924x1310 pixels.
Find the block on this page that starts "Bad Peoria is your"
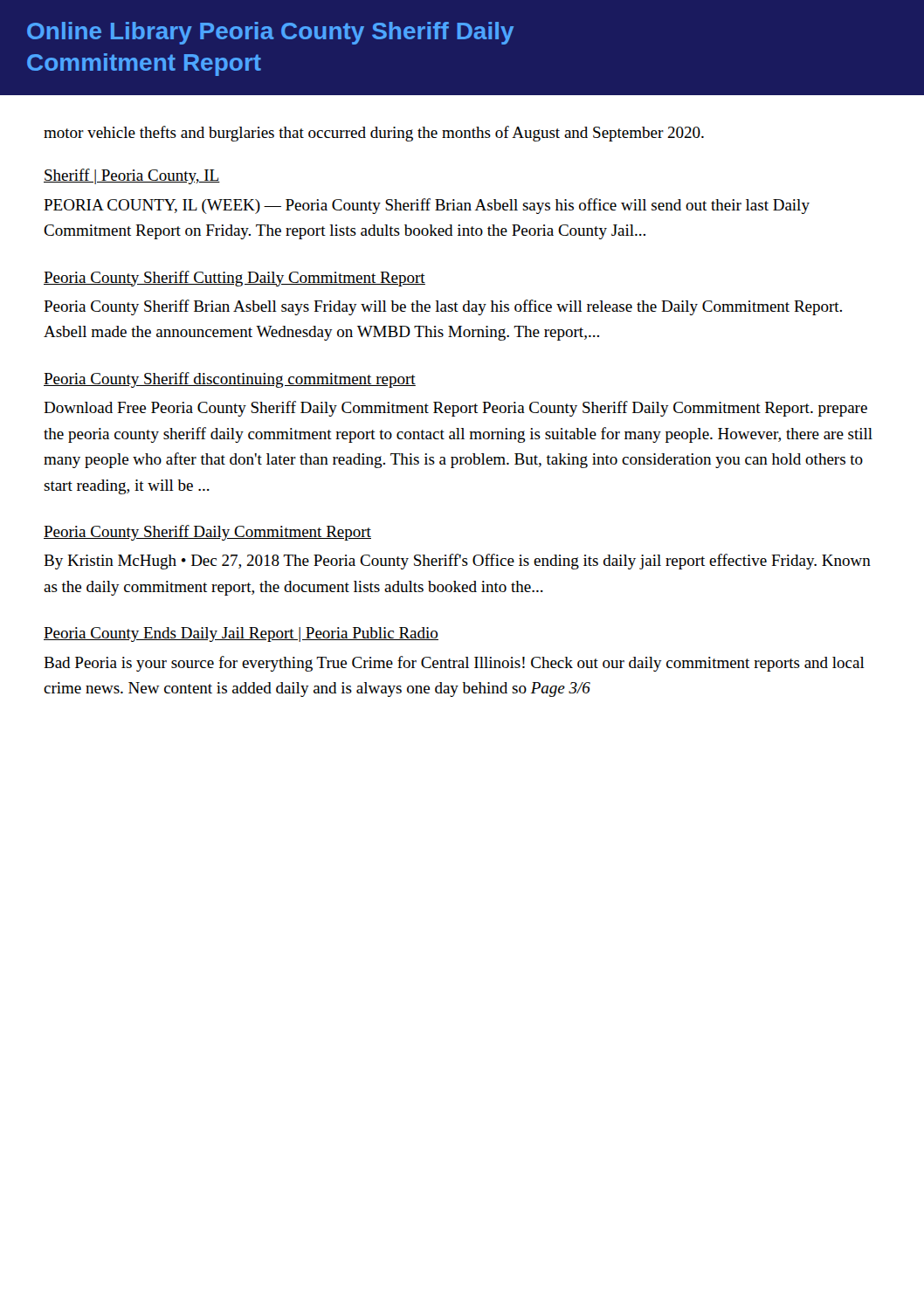click(454, 675)
